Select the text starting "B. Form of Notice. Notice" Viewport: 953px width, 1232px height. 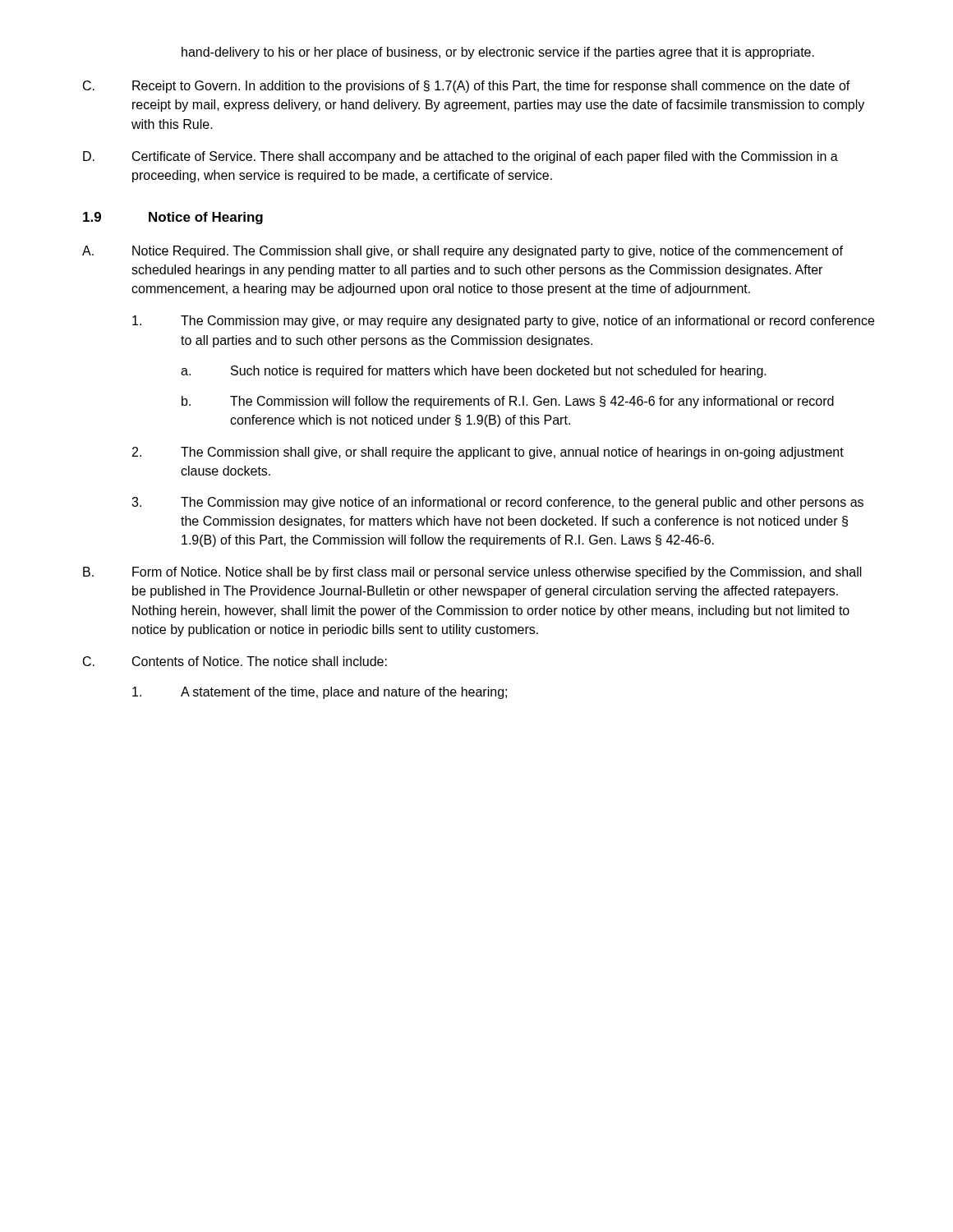coord(481,601)
